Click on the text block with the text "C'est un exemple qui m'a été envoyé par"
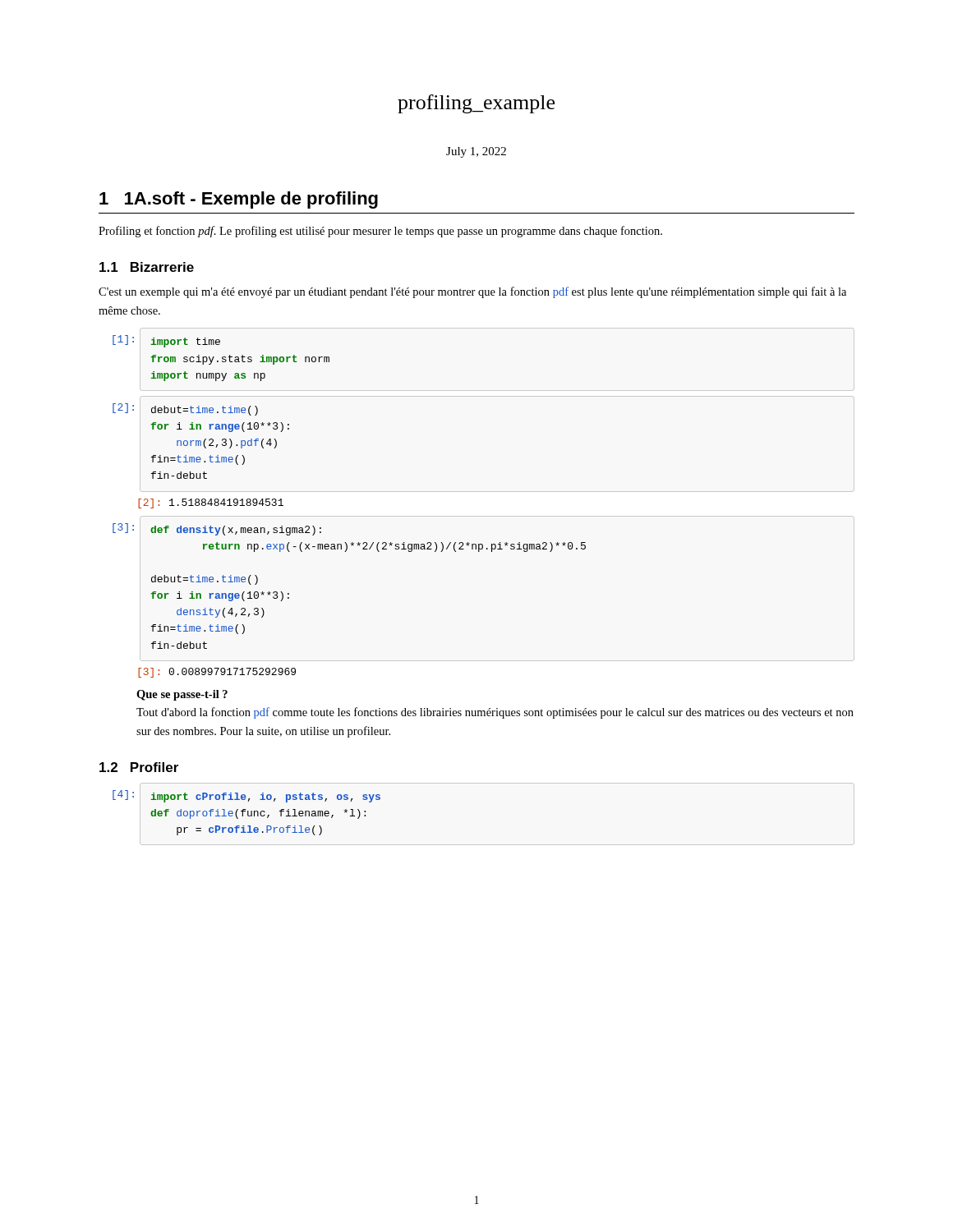 point(476,301)
